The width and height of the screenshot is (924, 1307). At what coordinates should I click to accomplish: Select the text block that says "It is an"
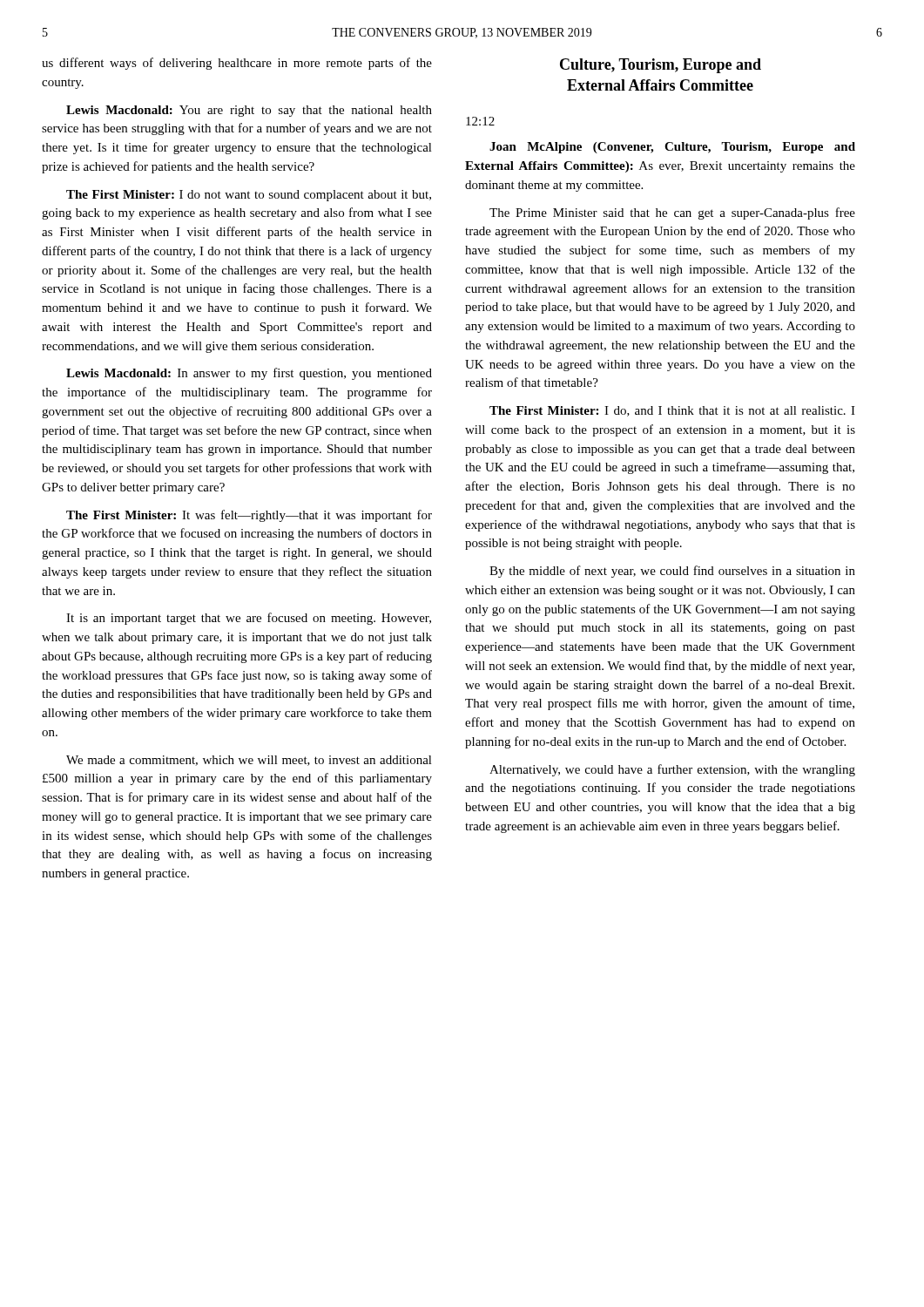click(237, 676)
